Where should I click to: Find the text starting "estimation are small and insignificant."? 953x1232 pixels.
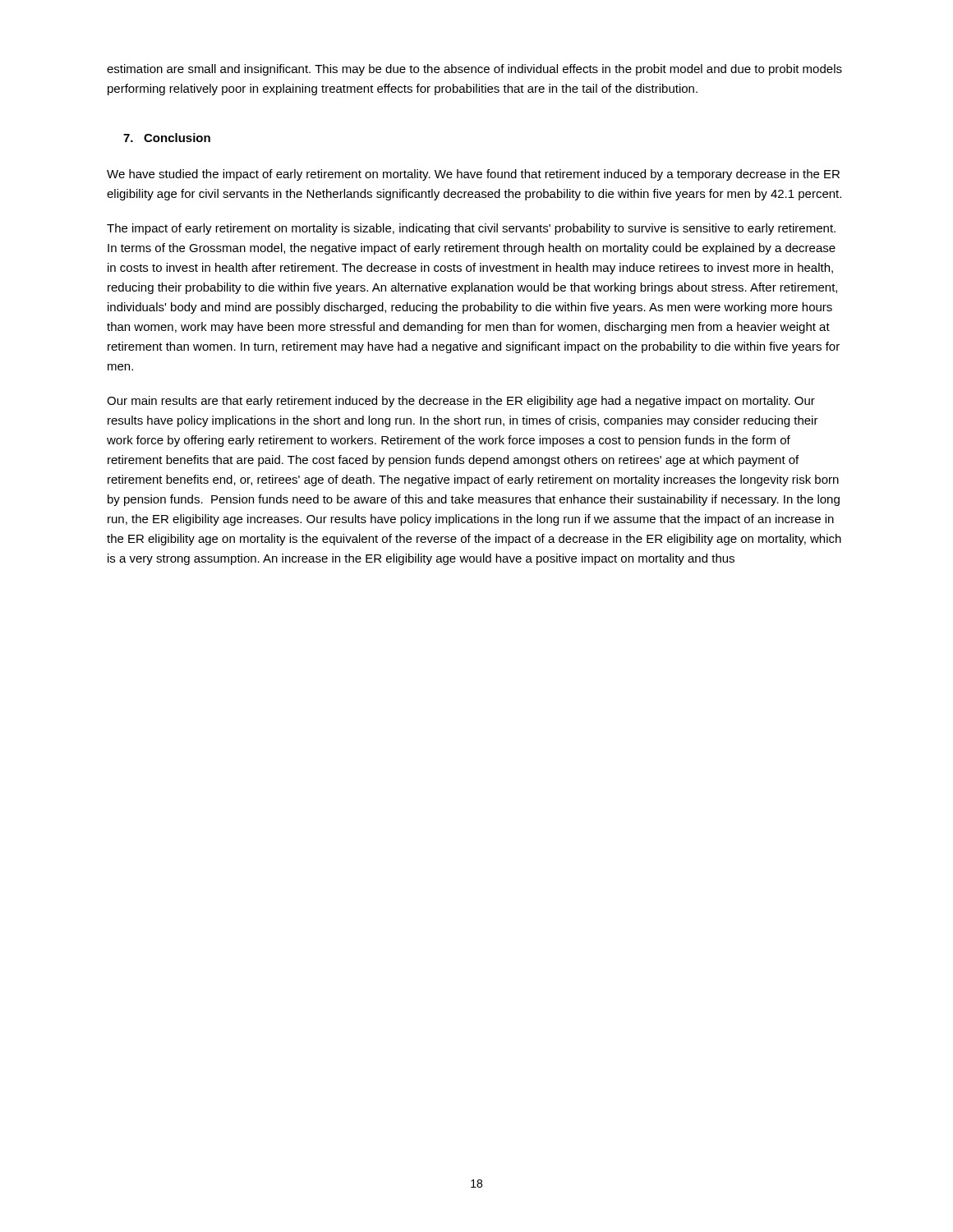[x=474, y=78]
